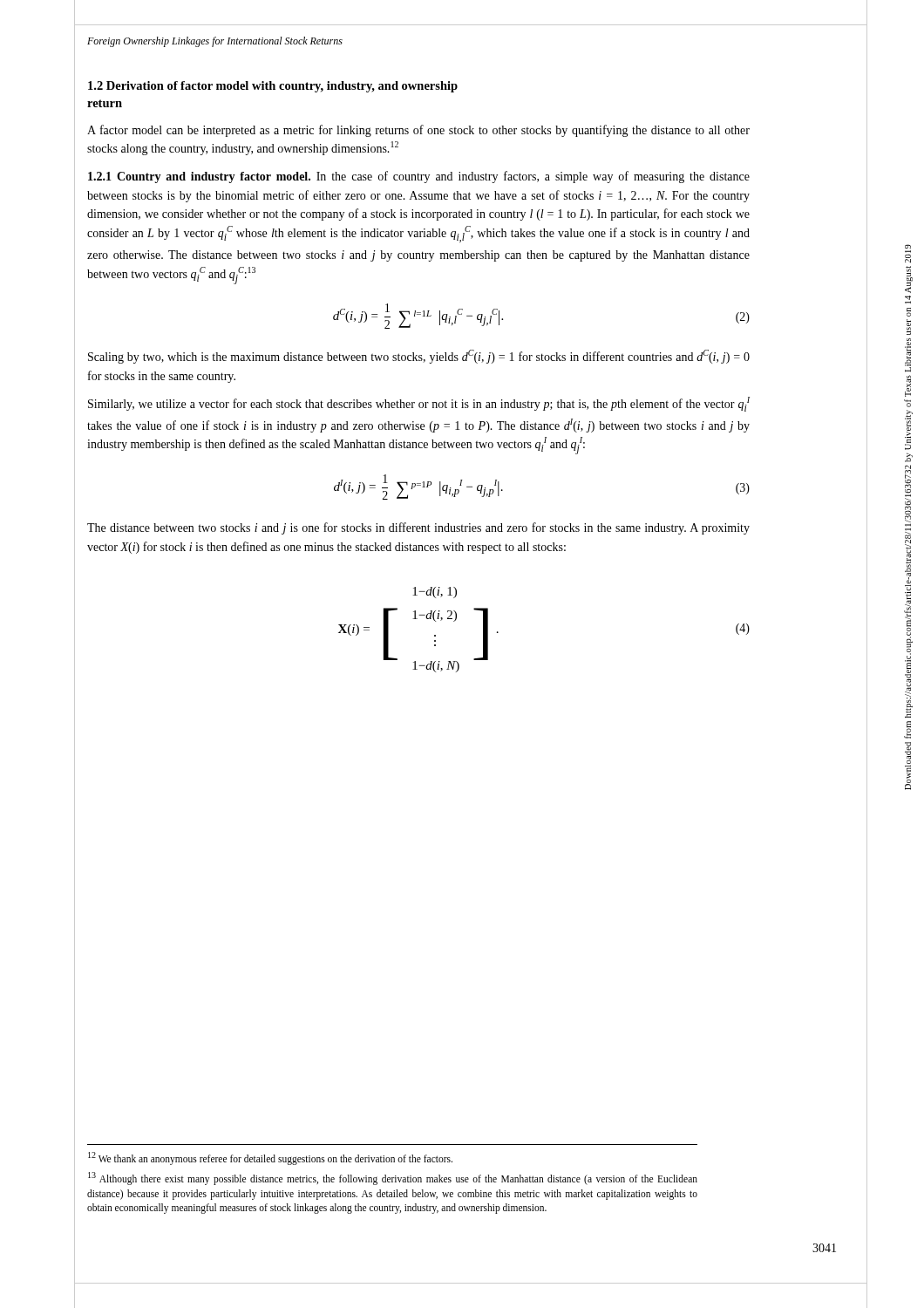
Task: Click on the region starting "The distance between two"
Action: tap(418, 538)
